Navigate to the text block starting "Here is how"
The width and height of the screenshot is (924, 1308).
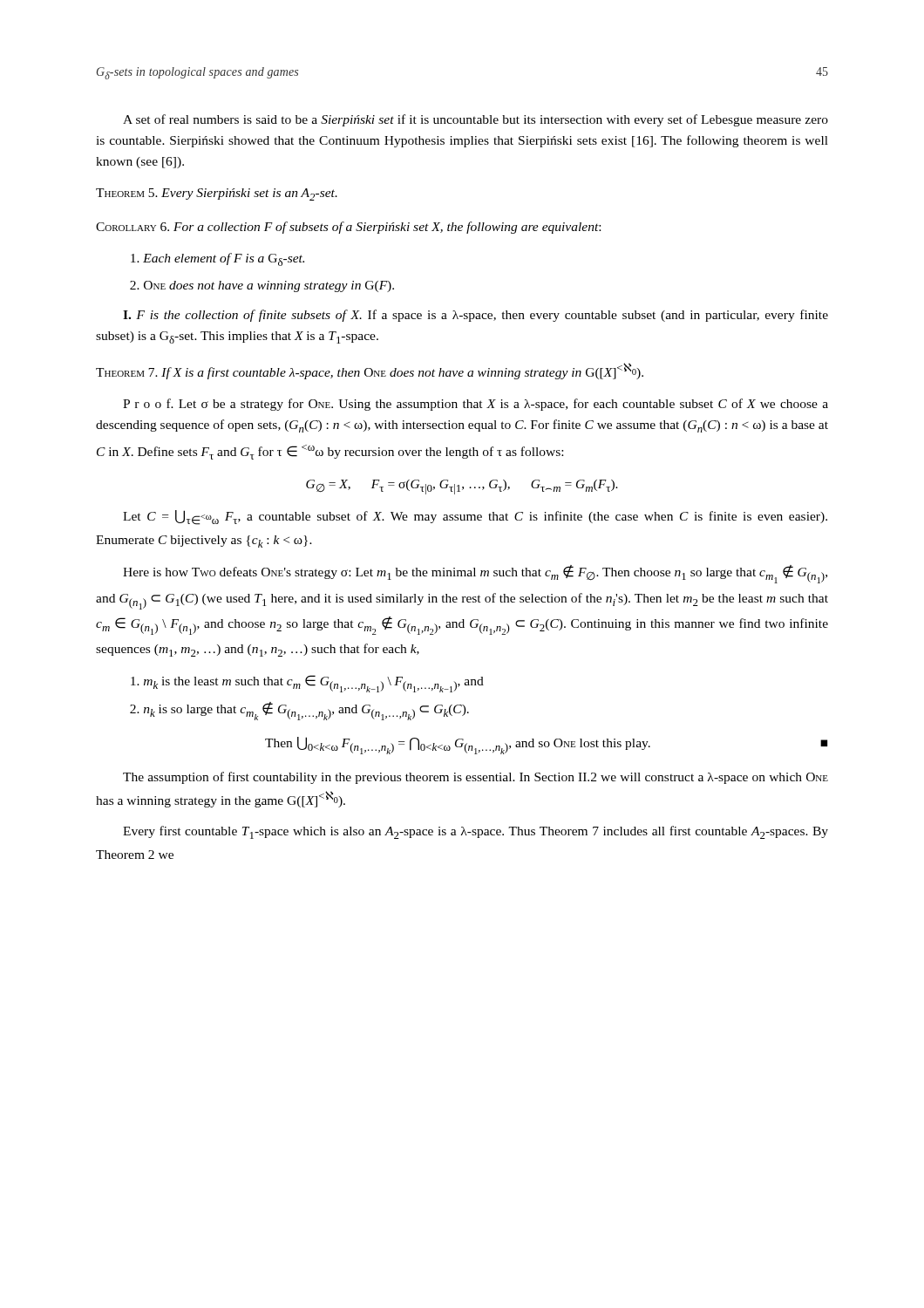462,612
